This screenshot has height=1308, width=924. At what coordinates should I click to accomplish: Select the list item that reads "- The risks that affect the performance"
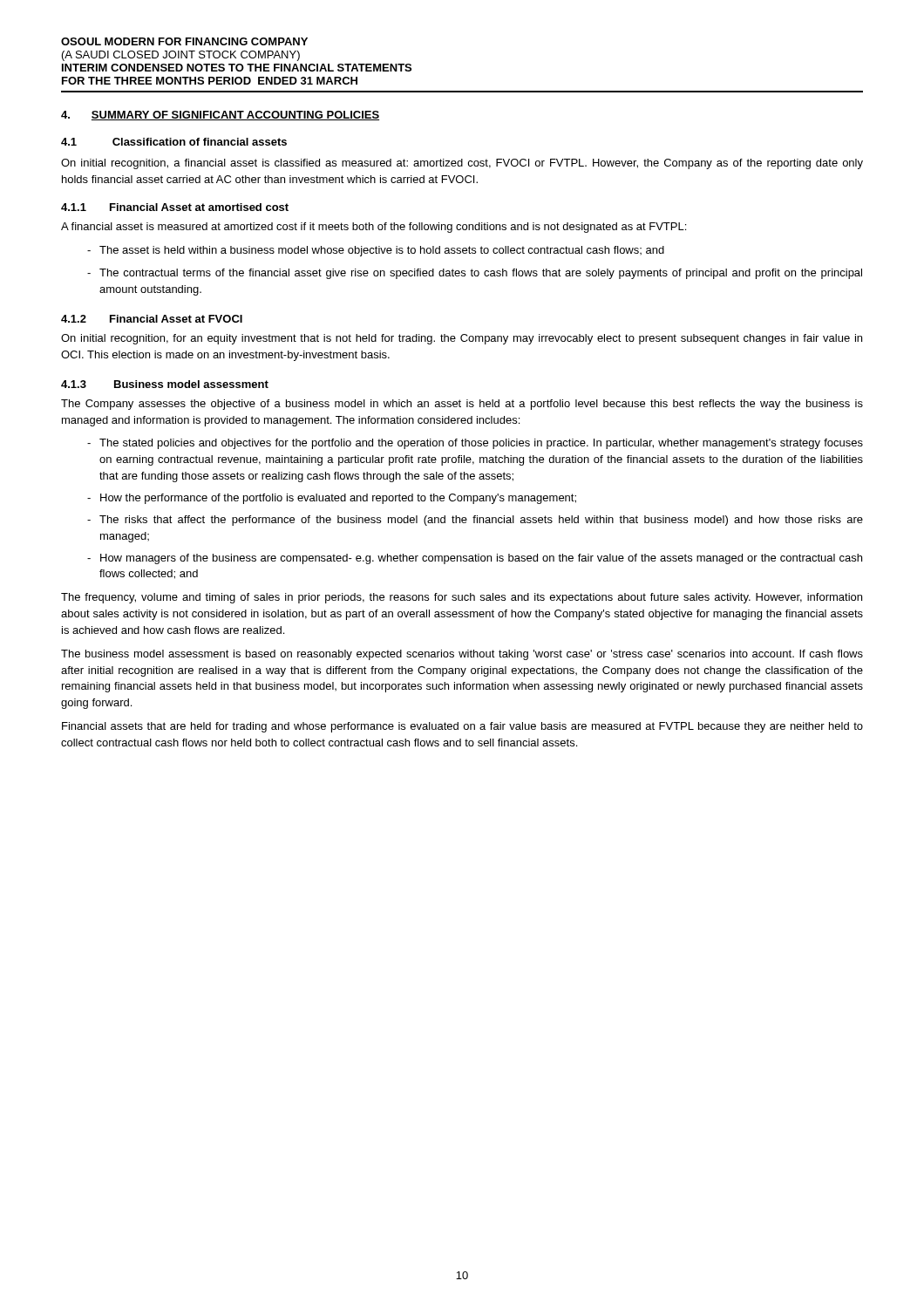point(475,528)
